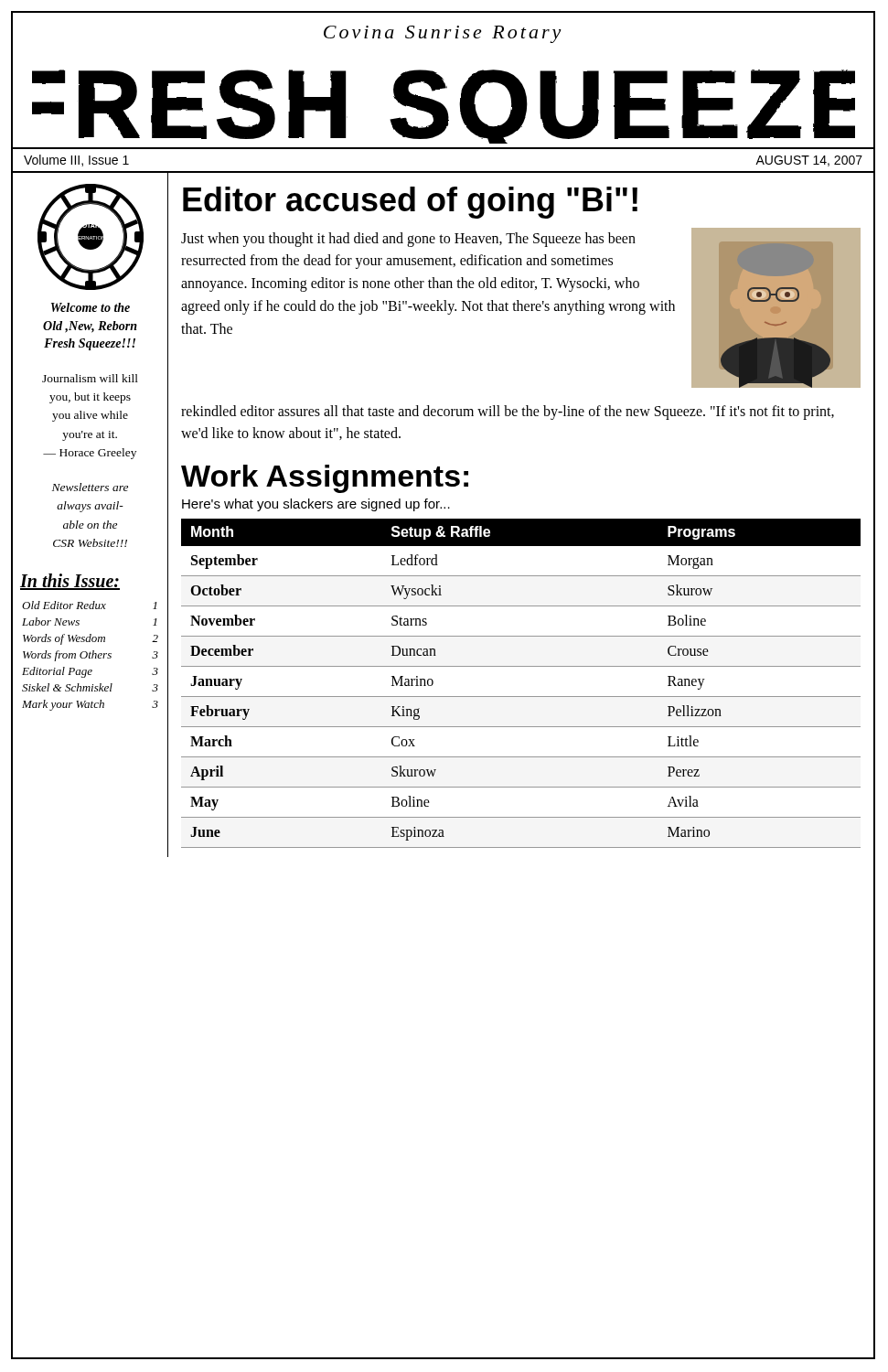Locate the block of text that opens with "Old Editor Redux1 Labor News1 Words"

pos(90,655)
